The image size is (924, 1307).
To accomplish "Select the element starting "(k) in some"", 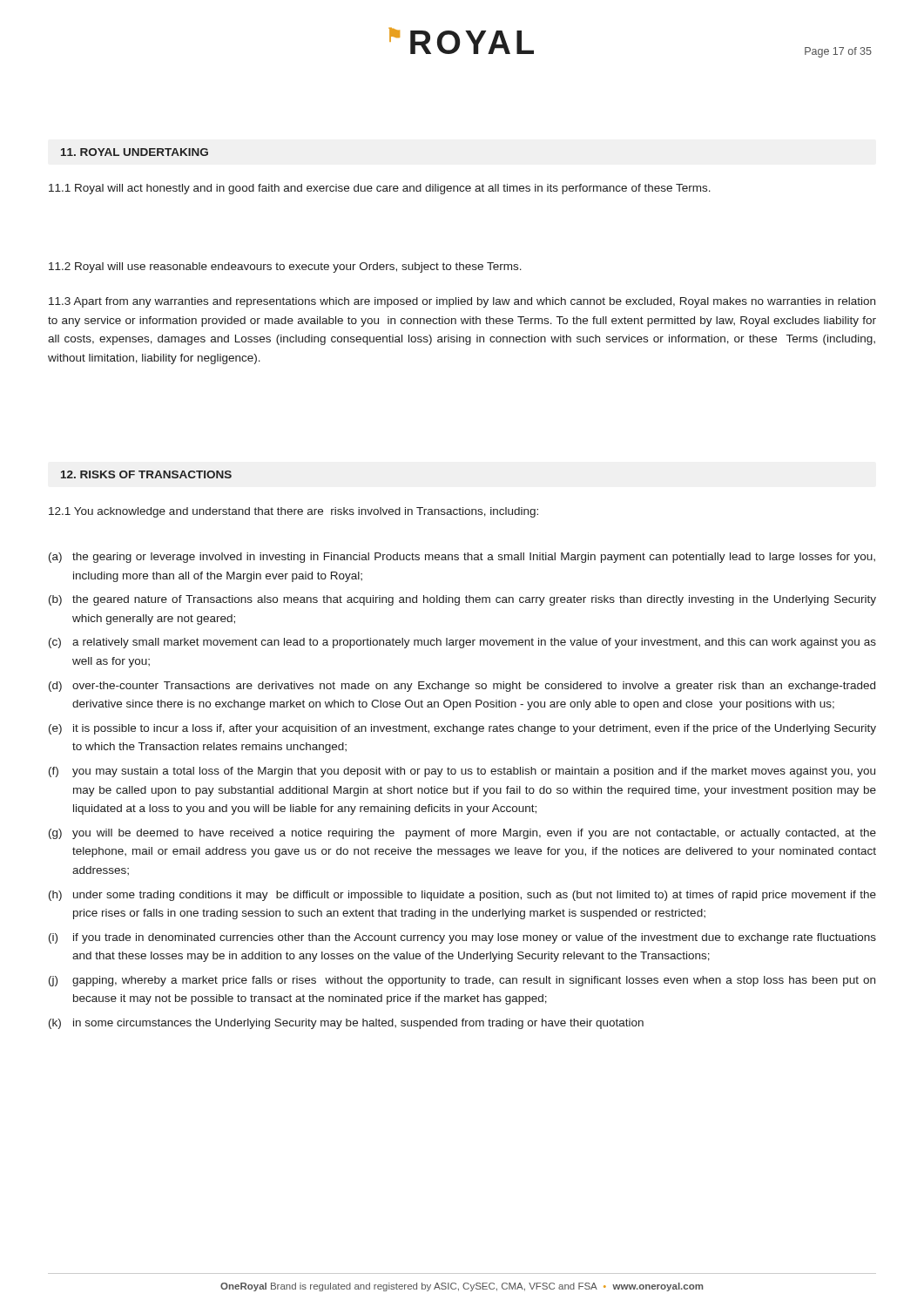I will click(462, 1023).
